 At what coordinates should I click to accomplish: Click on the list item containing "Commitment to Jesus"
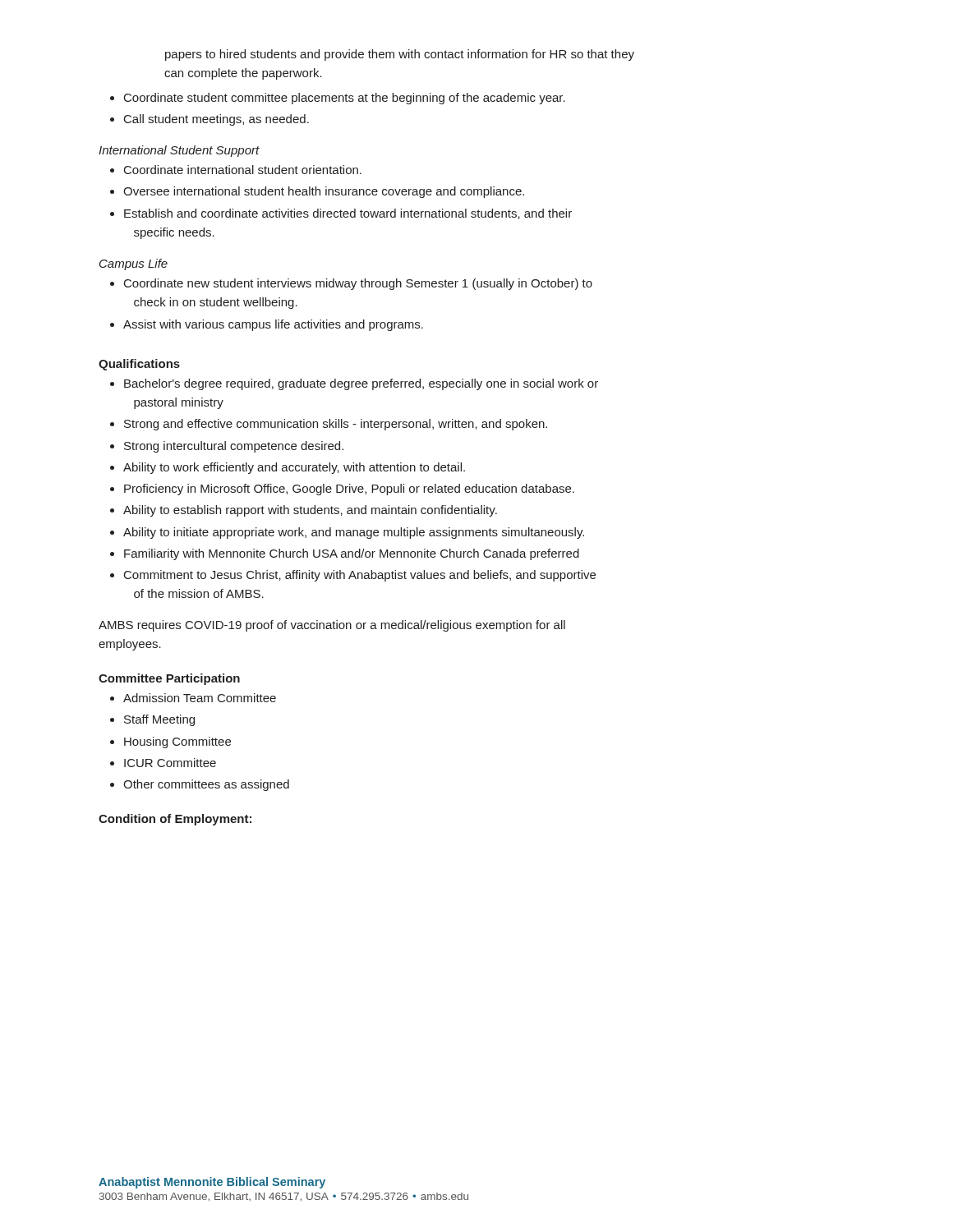(489, 584)
